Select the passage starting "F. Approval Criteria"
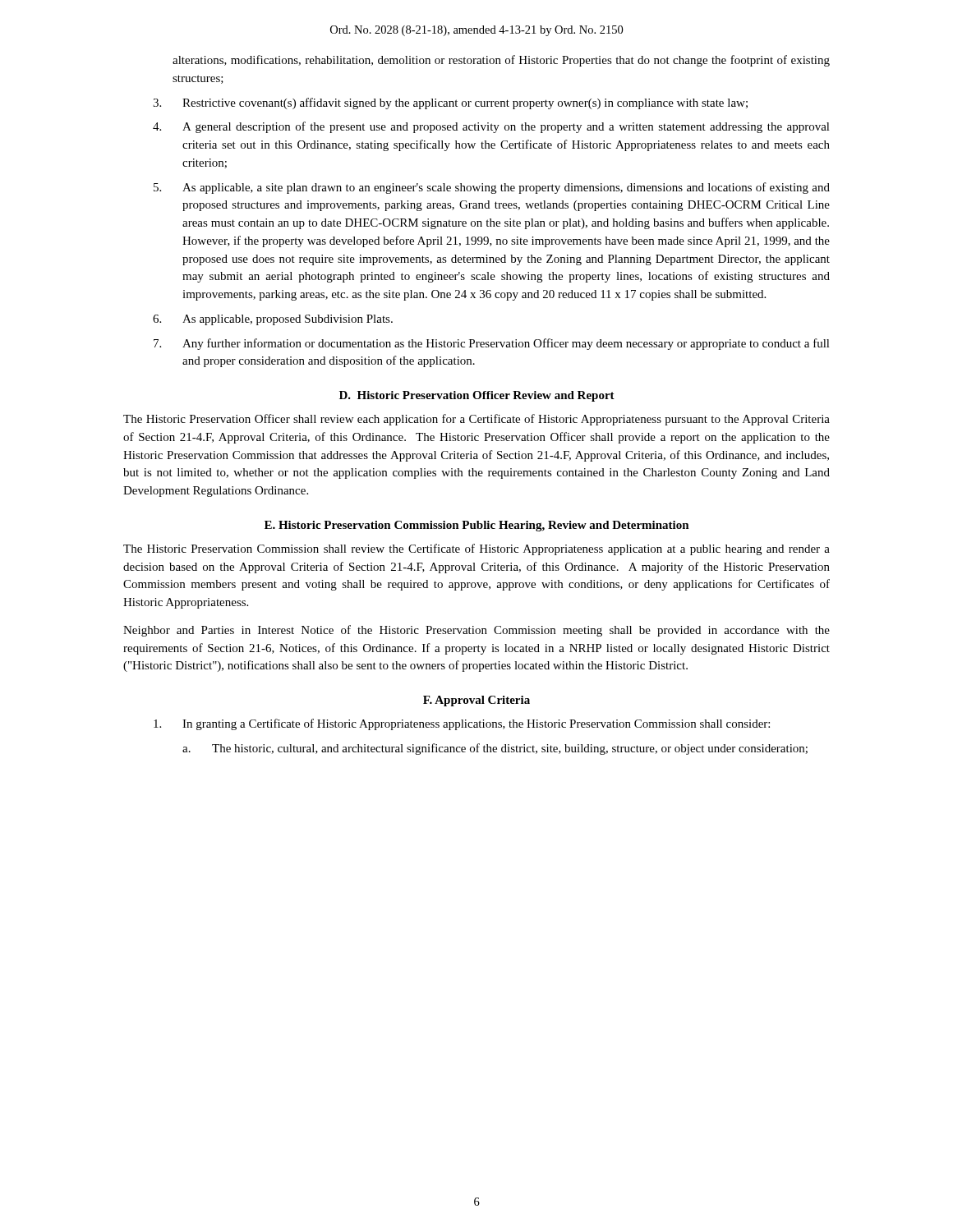Screen dimensions: 1232x953 pyautogui.click(x=476, y=700)
